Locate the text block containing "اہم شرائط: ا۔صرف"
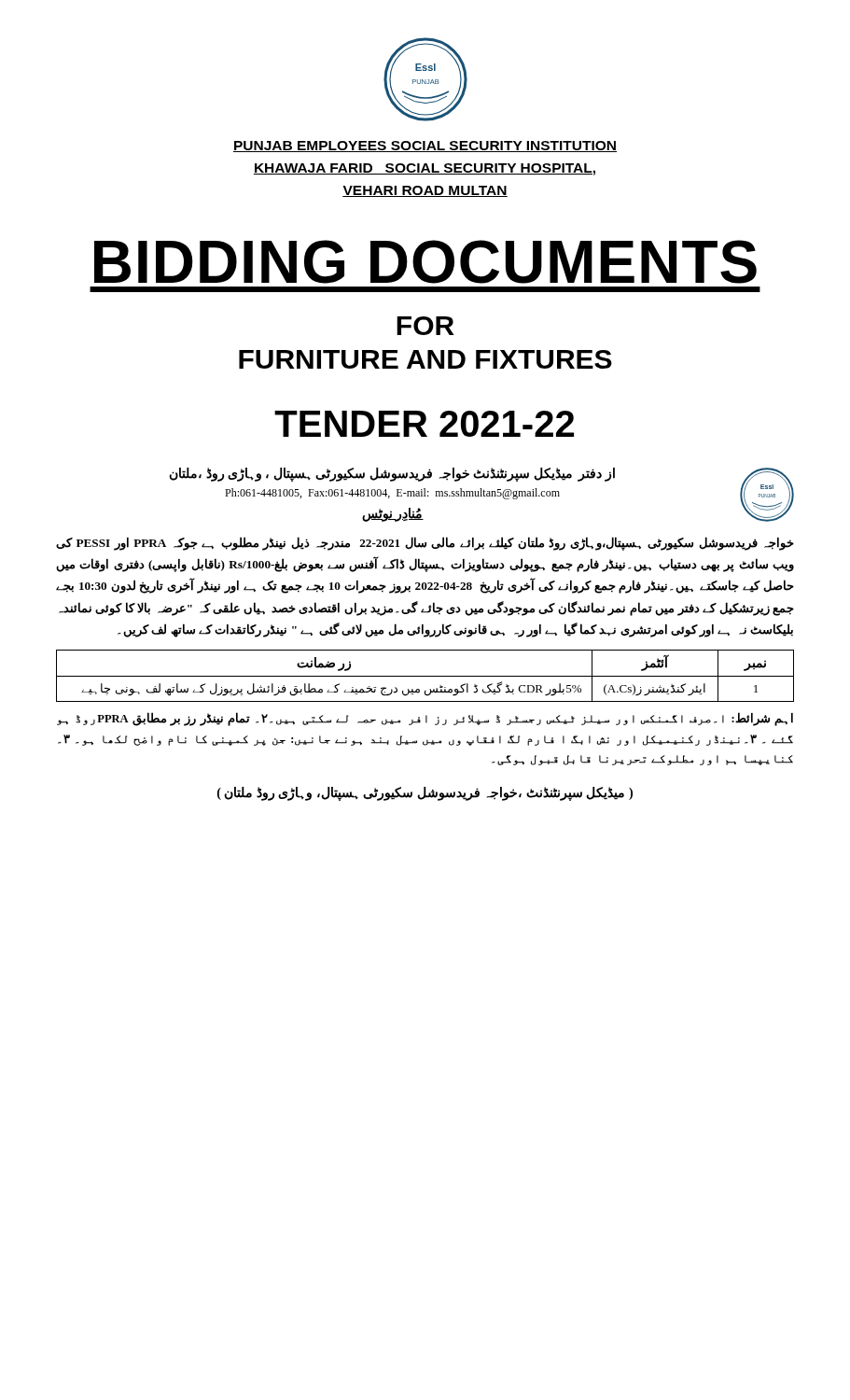Image resolution: width=850 pixels, height=1400 pixels. [425, 739]
